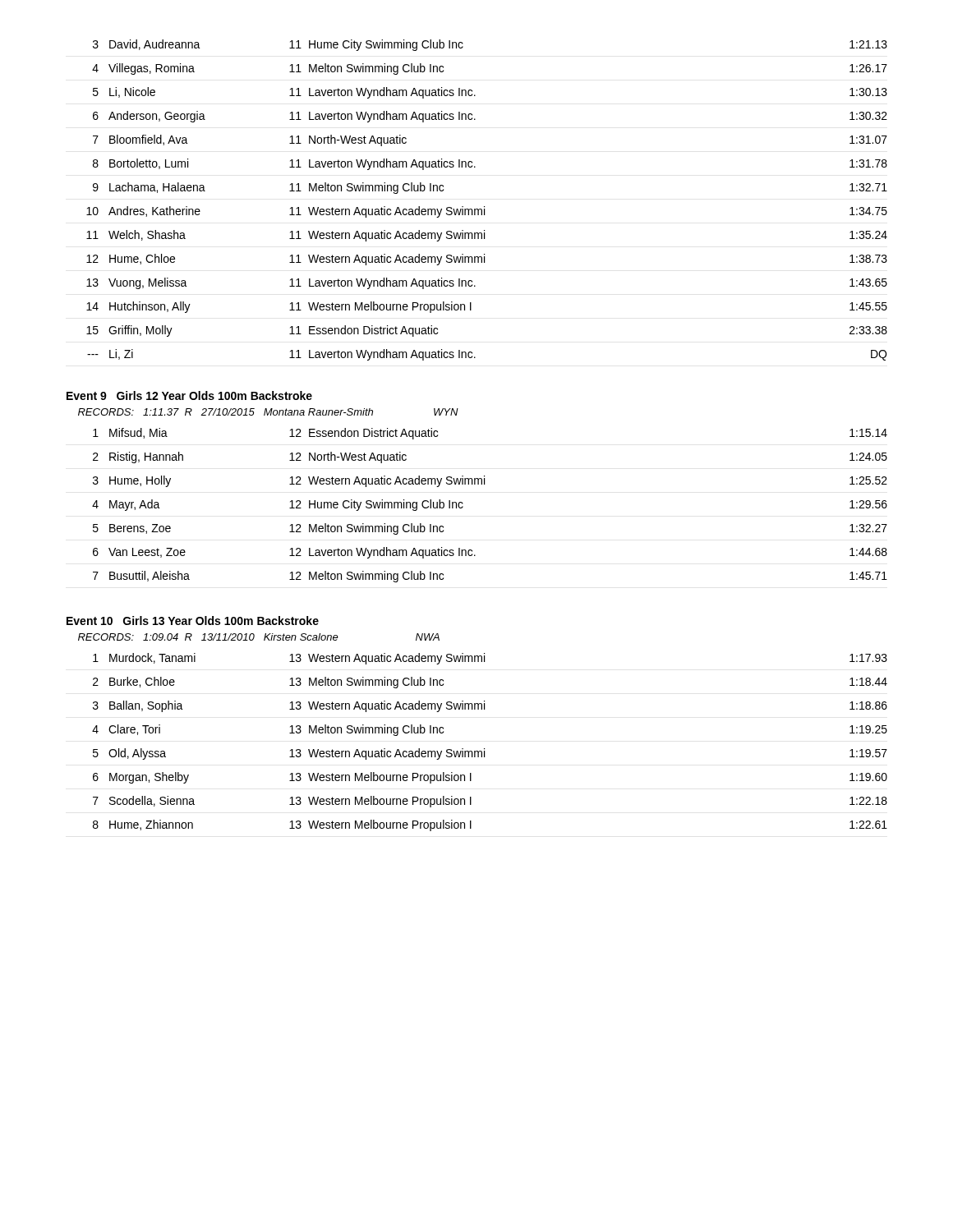953x1232 pixels.
Task: Click the passage that begins "8 Bortoletto, Lumi 11 Laverton Wyndham"
Action: coord(476,163)
